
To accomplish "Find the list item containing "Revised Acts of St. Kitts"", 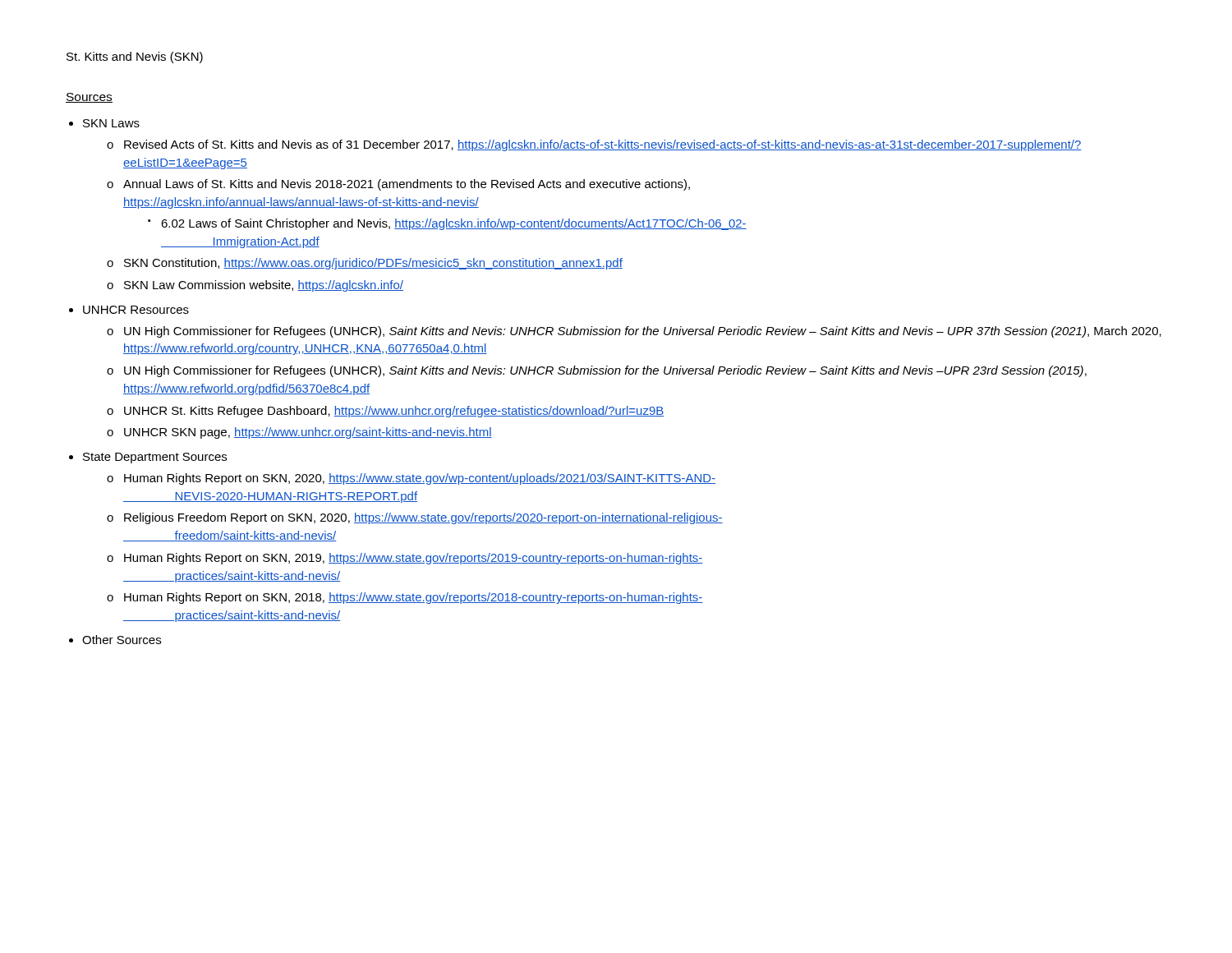I will [x=602, y=153].
